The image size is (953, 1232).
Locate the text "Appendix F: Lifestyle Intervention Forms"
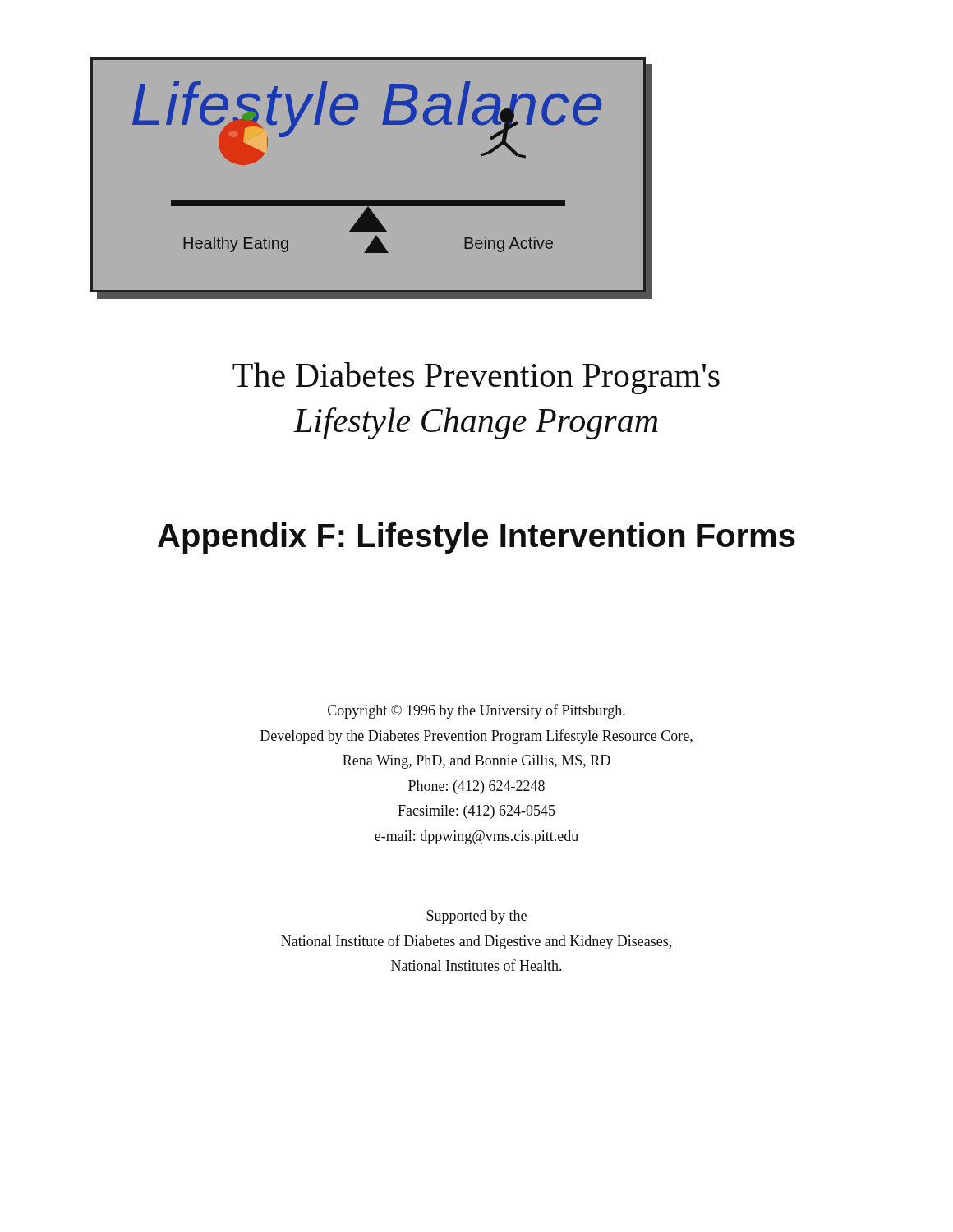[476, 535]
